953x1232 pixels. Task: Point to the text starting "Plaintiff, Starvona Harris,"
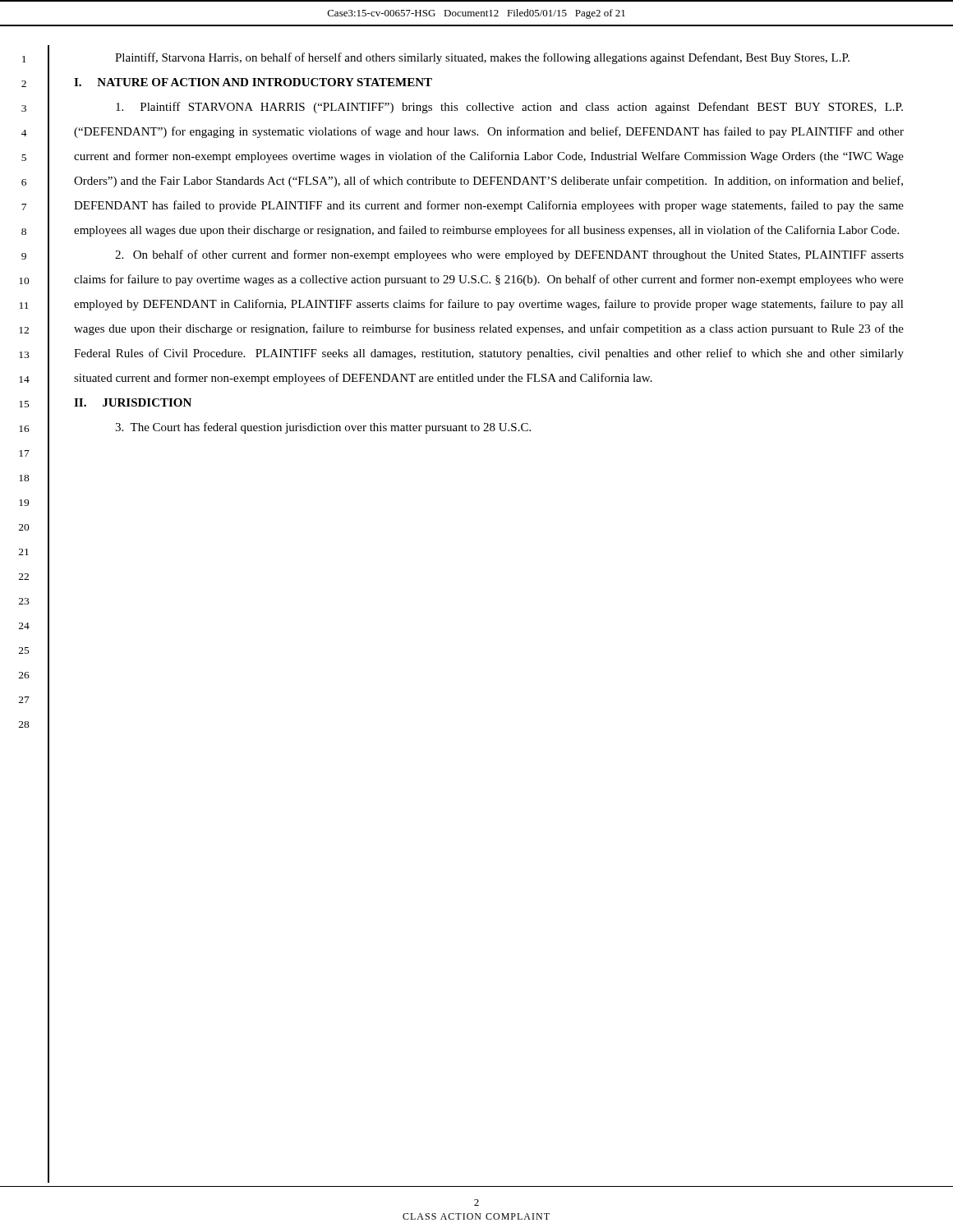click(489, 58)
